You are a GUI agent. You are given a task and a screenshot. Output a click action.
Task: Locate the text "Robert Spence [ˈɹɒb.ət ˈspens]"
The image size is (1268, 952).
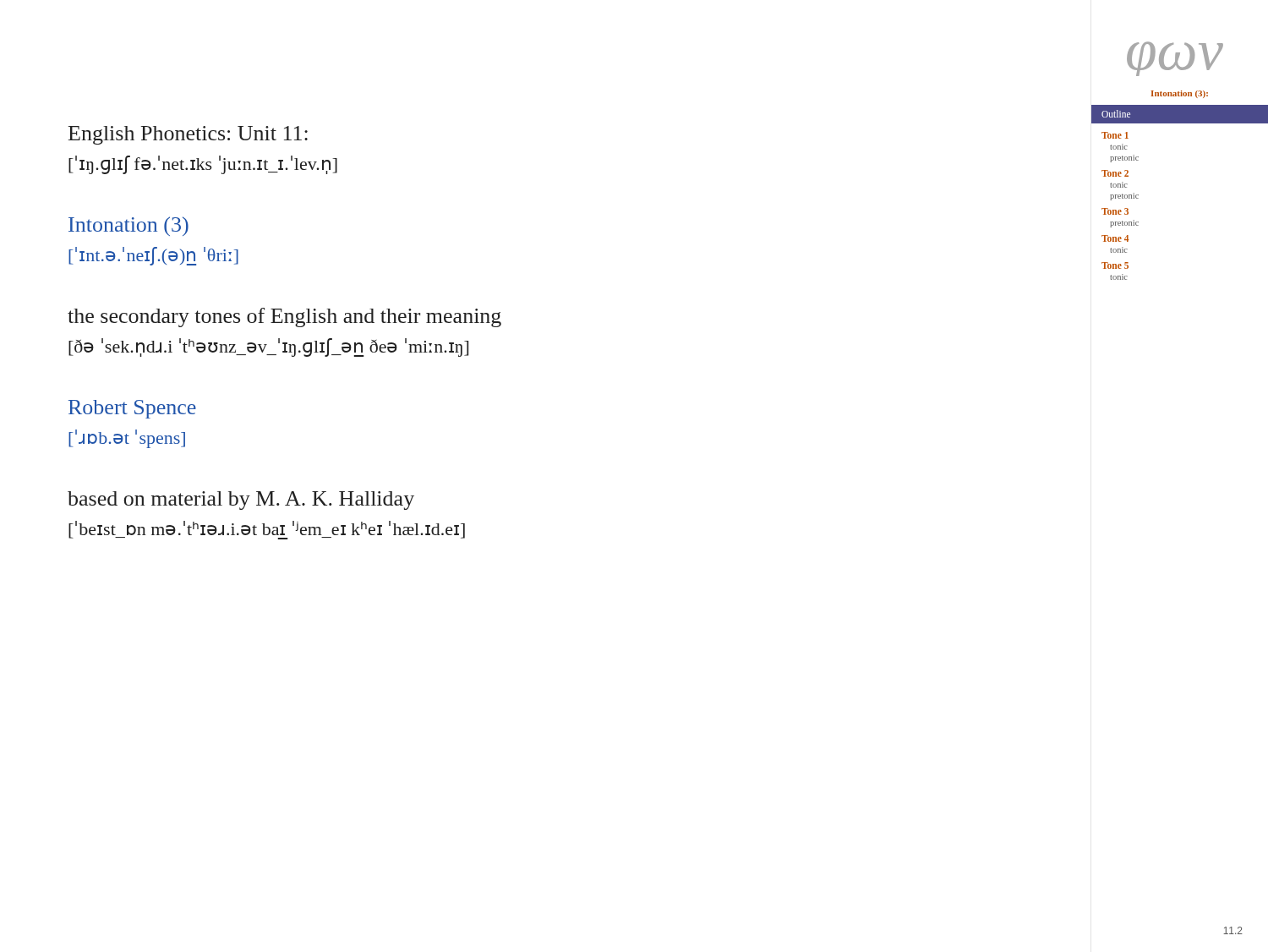tap(132, 409)
